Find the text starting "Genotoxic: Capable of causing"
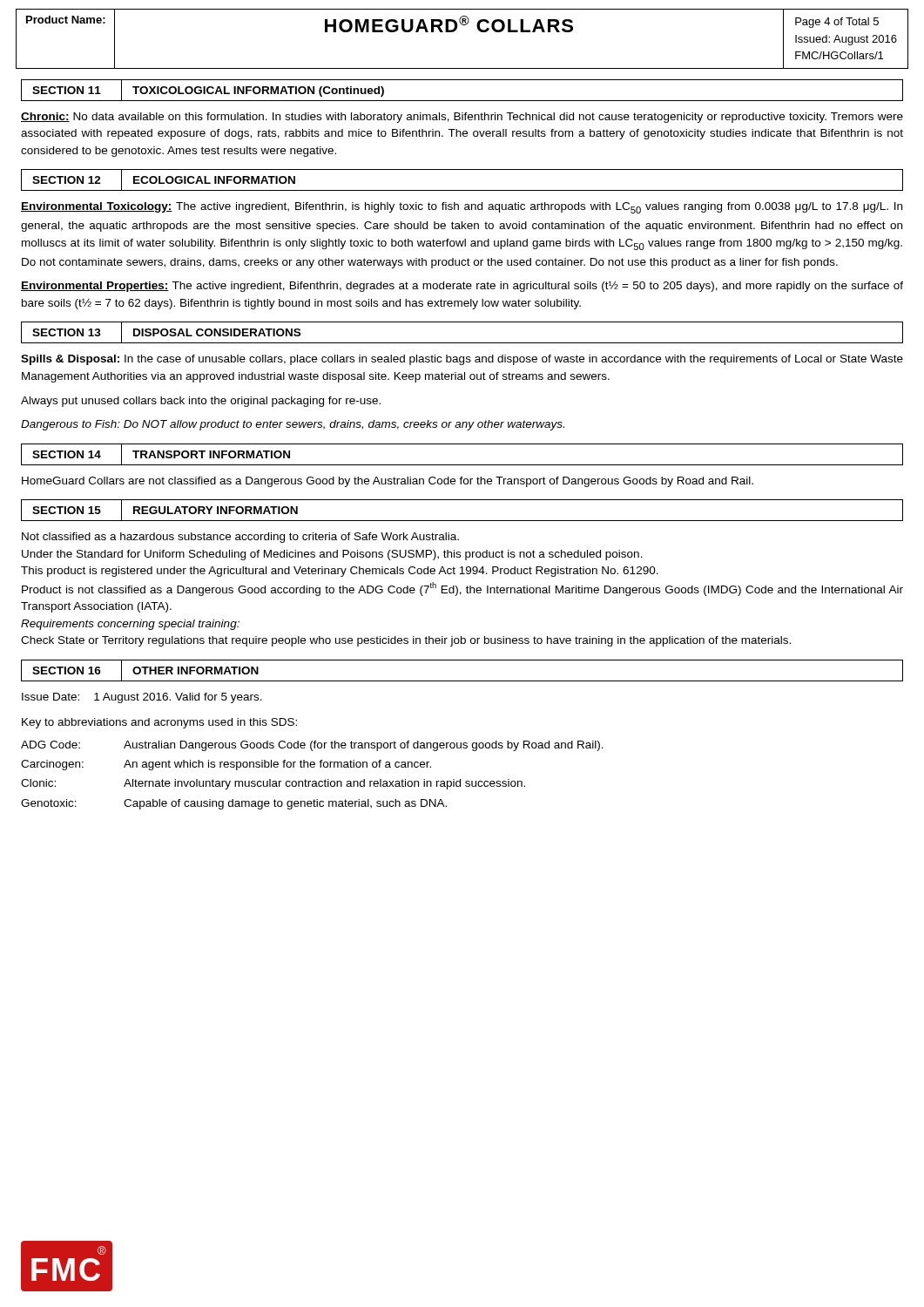The width and height of the screenshot is (924, 1307). coord(234,804)
